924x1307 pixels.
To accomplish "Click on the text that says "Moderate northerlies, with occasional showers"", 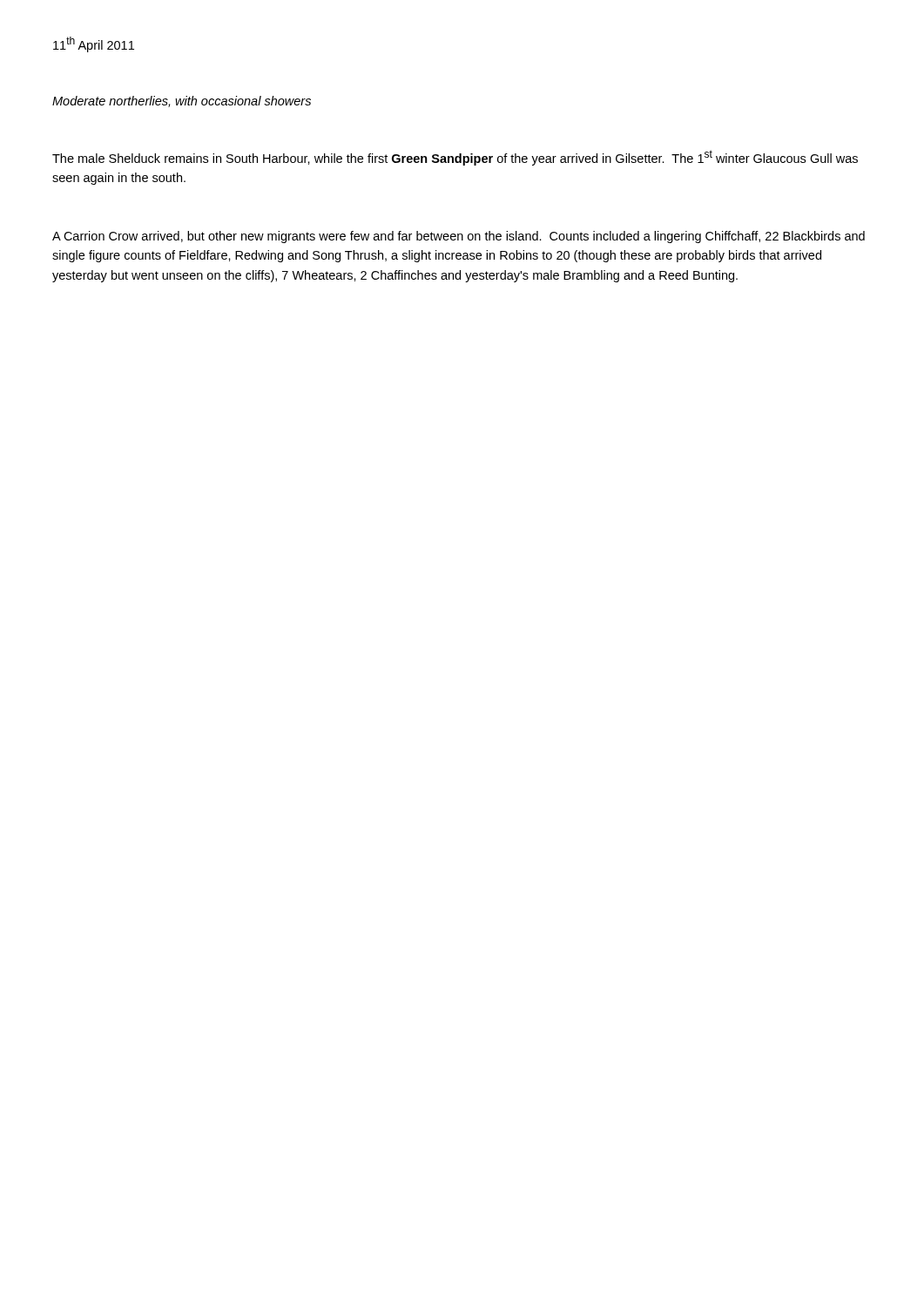I will (x=182, y=101).
